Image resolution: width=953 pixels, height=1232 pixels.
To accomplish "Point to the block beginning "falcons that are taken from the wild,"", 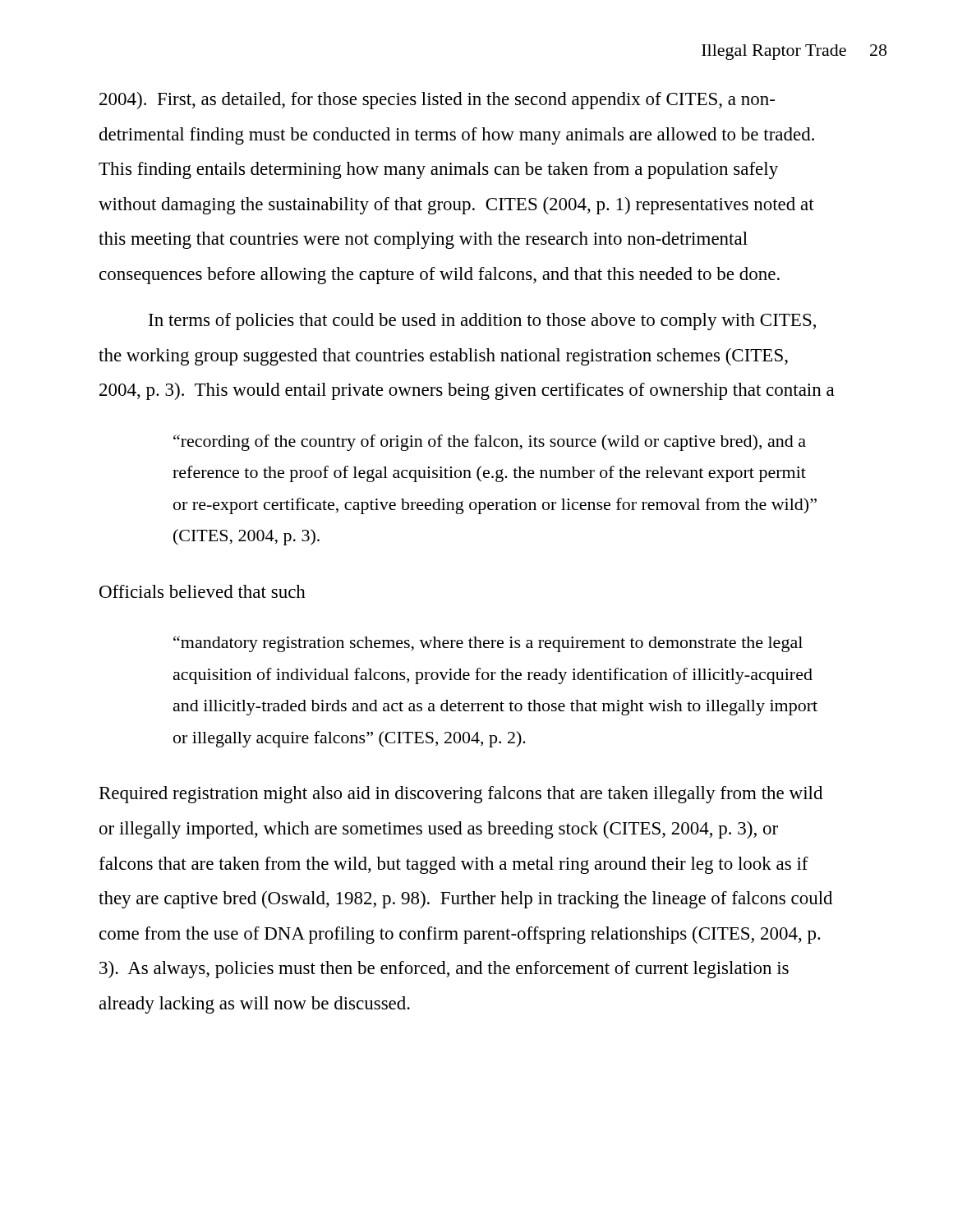I will click(453, 863).
